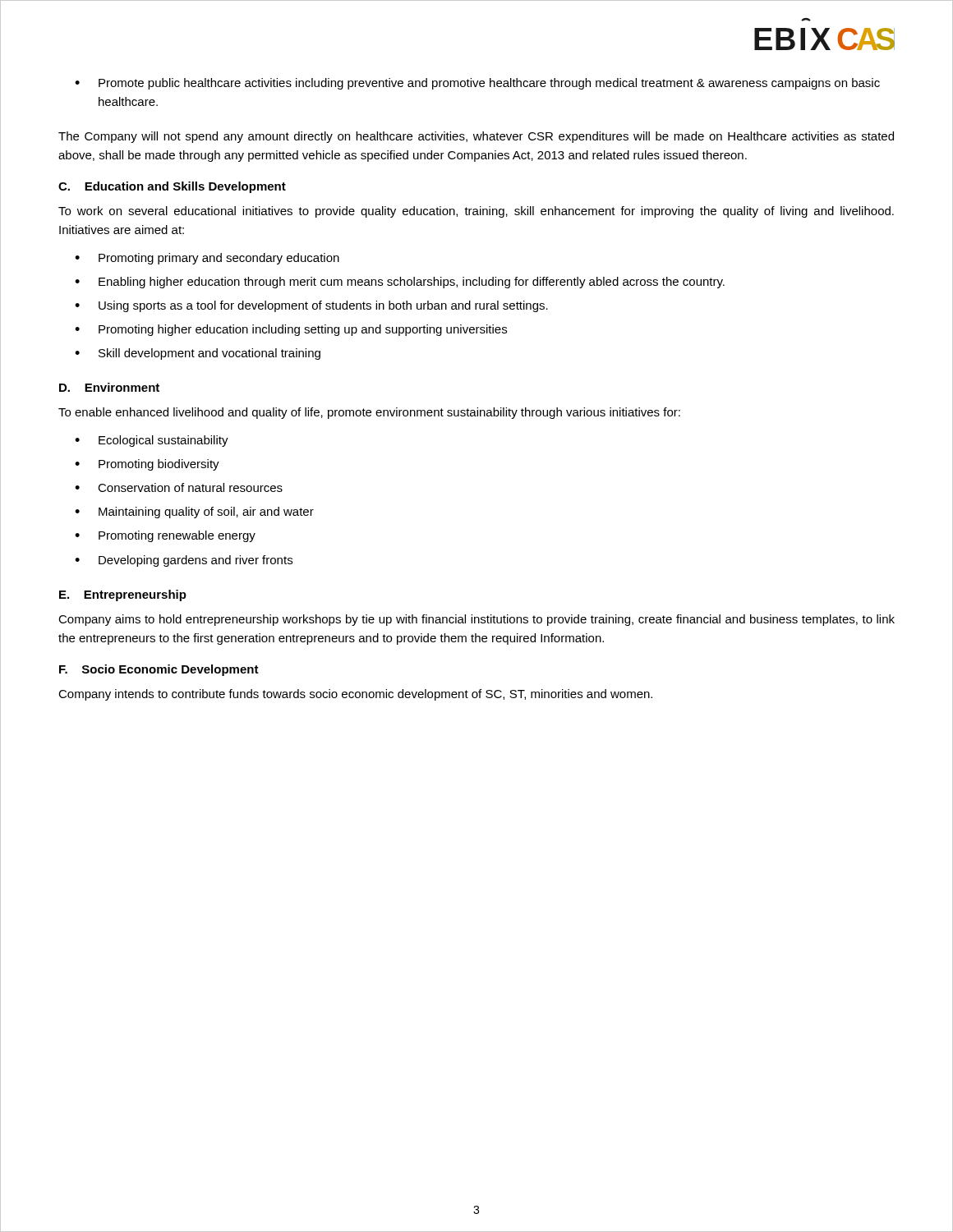Screen dimensions: 1232x953
Task: Click the passage that begins "To work on several educational initiatives"
Action: click(x=476, y=220)
